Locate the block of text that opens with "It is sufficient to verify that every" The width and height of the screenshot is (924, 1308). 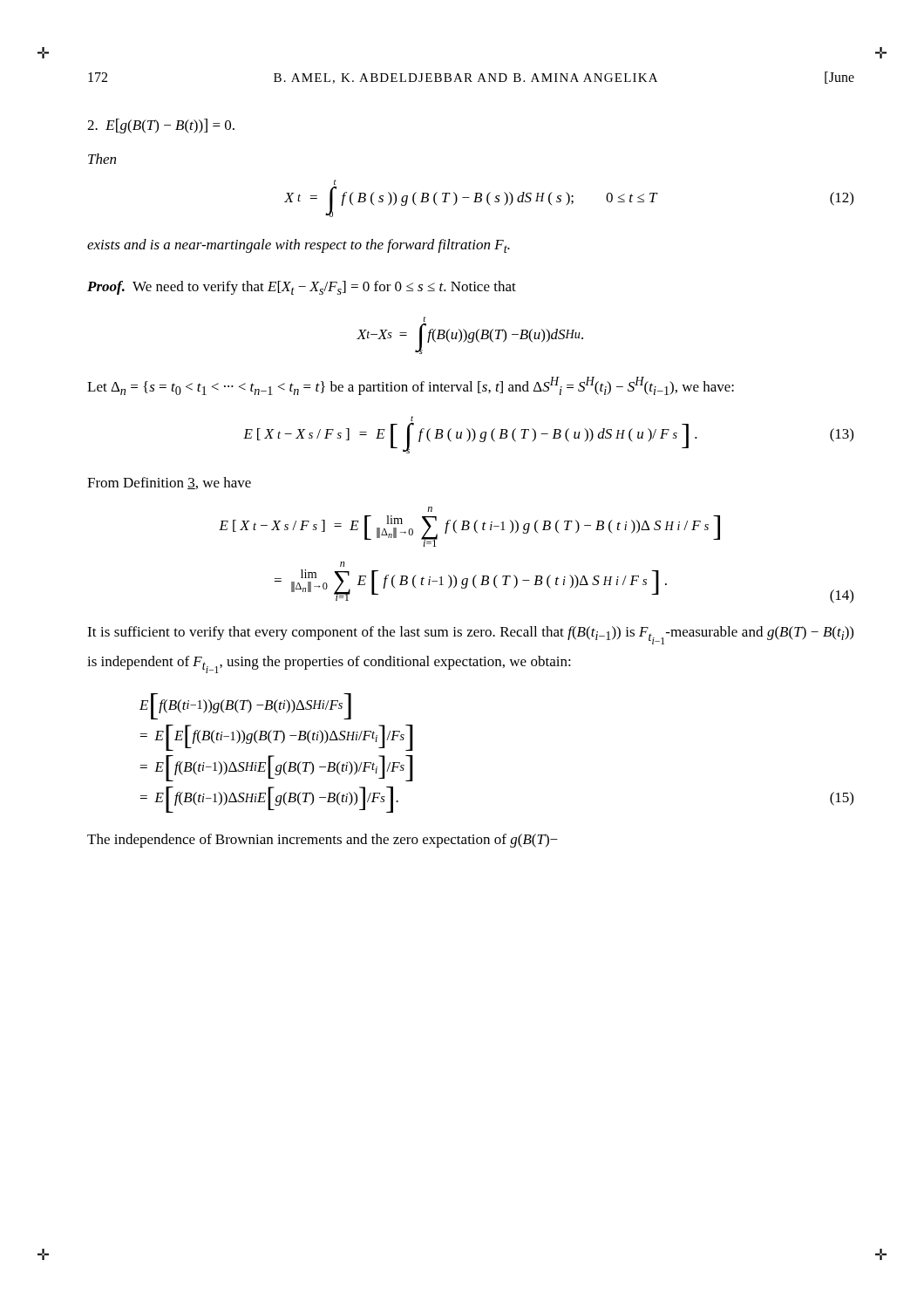[x=471, y=650]
